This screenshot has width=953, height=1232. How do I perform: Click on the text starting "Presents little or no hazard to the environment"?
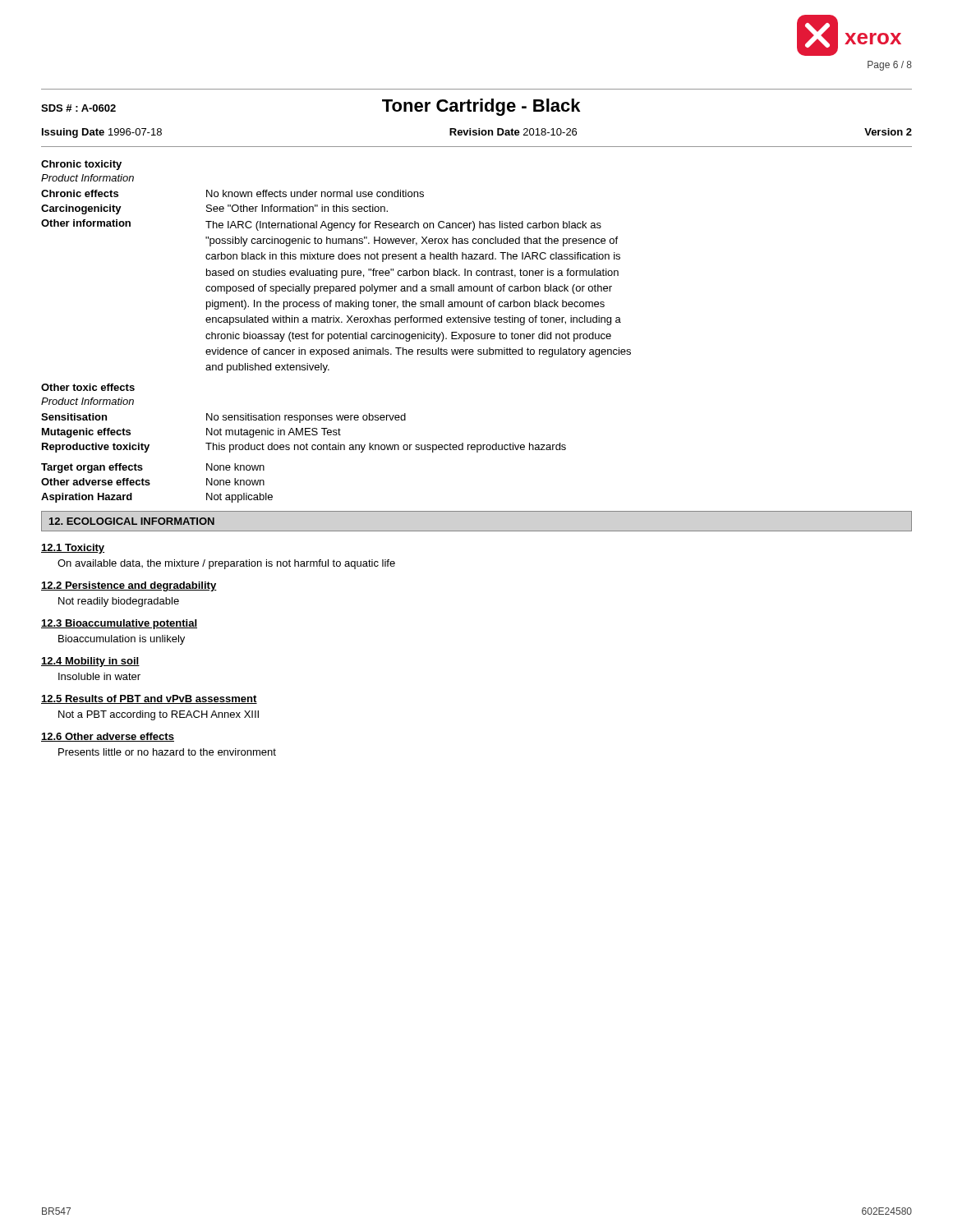tap(167, 752)
